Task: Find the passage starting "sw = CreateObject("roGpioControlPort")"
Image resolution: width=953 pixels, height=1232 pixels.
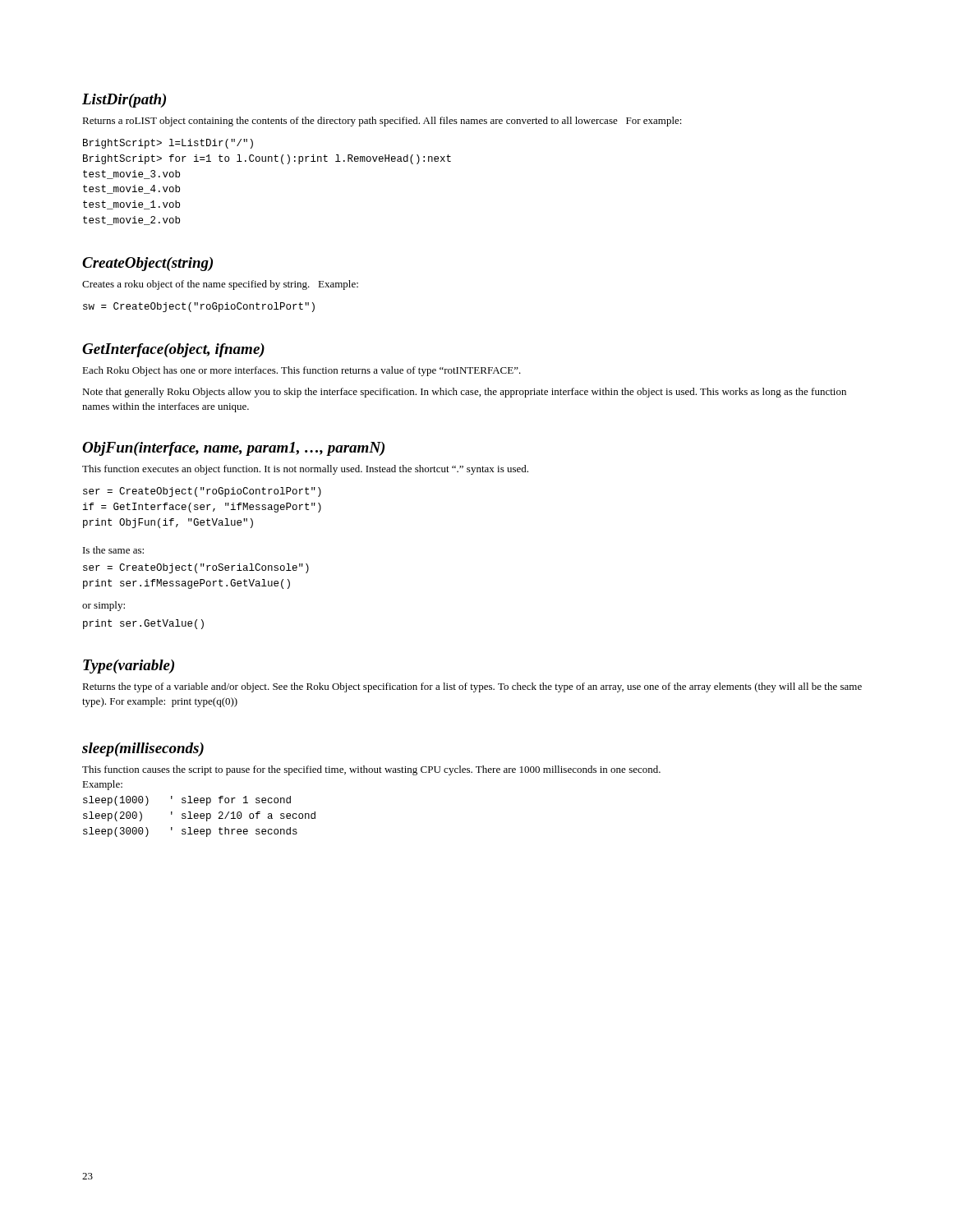Action: click(x=199, y=307)
